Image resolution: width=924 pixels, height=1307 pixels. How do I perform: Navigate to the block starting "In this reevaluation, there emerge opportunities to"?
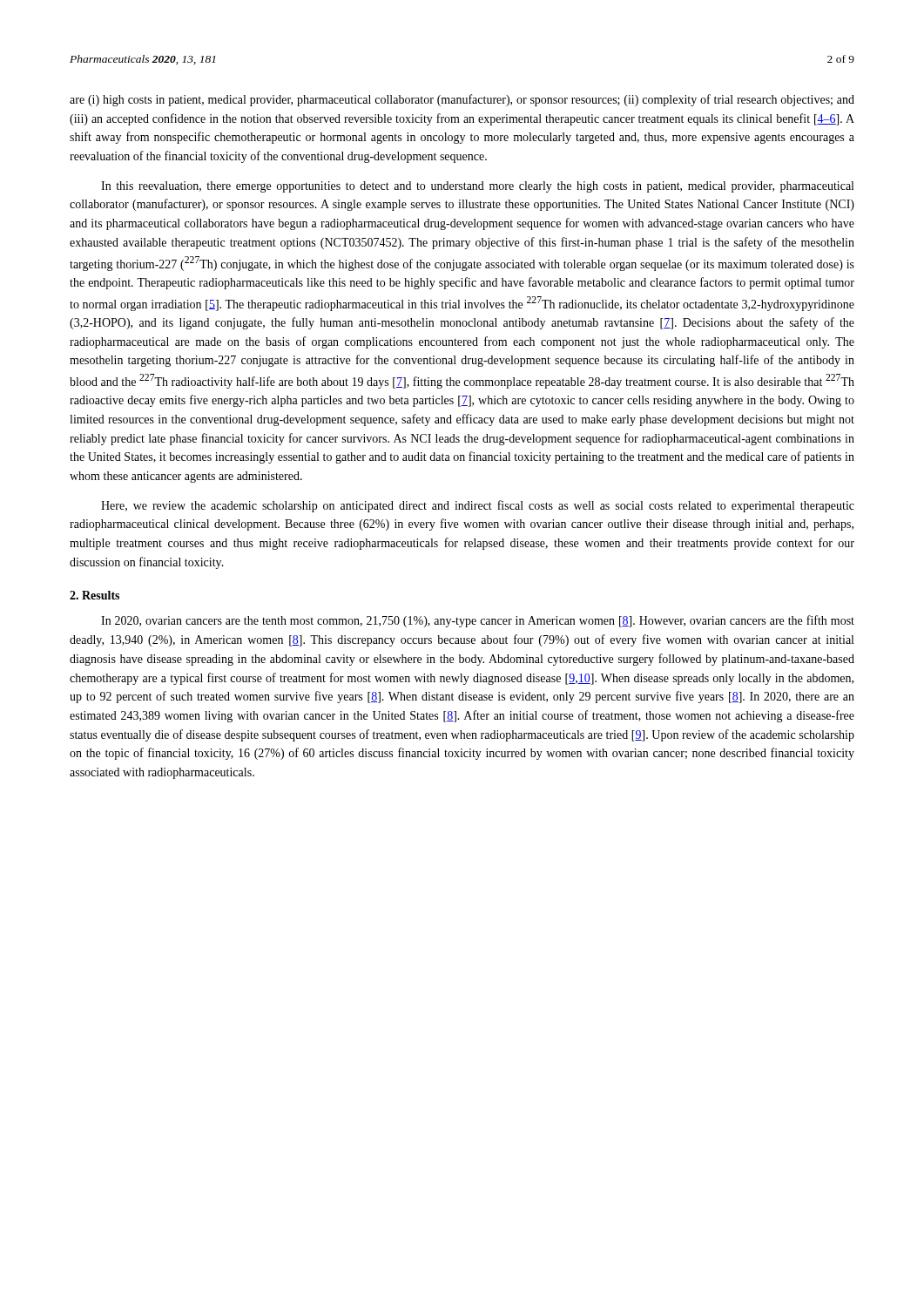462,331
